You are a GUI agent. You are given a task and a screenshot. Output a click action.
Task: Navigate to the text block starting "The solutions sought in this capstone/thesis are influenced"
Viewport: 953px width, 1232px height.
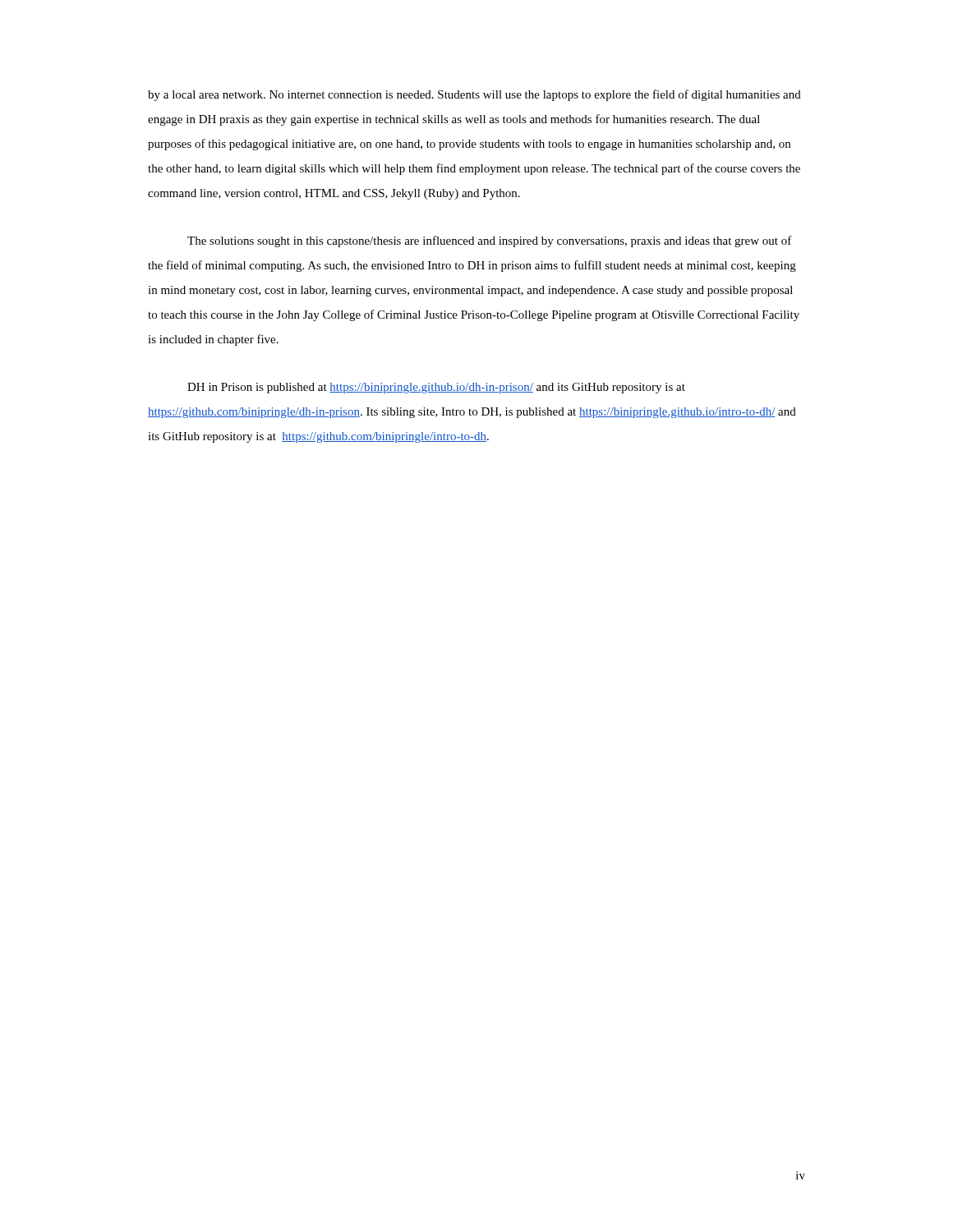click(x=476, y=290)
